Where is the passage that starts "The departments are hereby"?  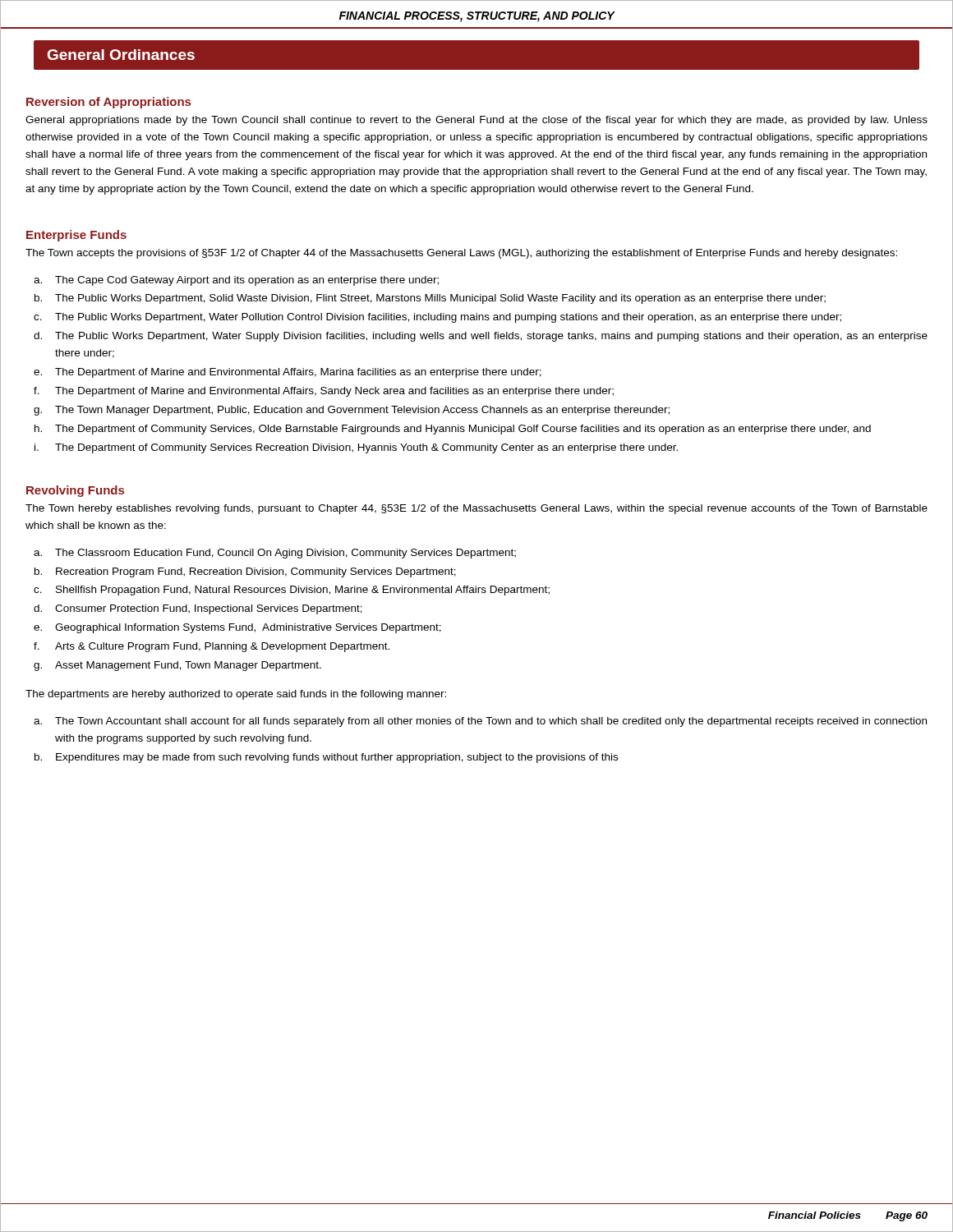[236, 694]
